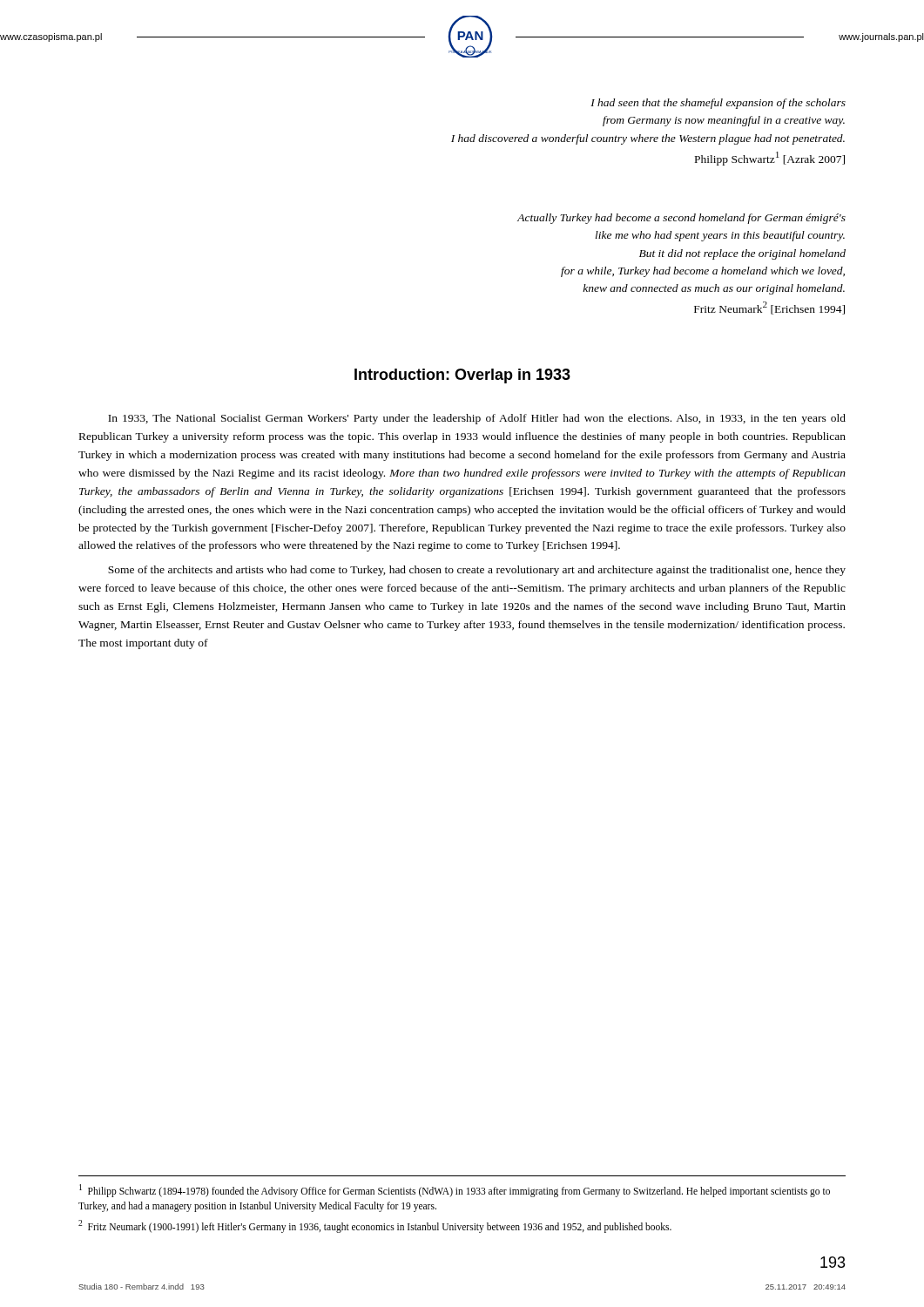Image resolution: width=924 pixels, height=1307 pixels.
Task: Find the block on this page that starts "2 Fritz Neumark"
Action: click(x=375, y=1225)
